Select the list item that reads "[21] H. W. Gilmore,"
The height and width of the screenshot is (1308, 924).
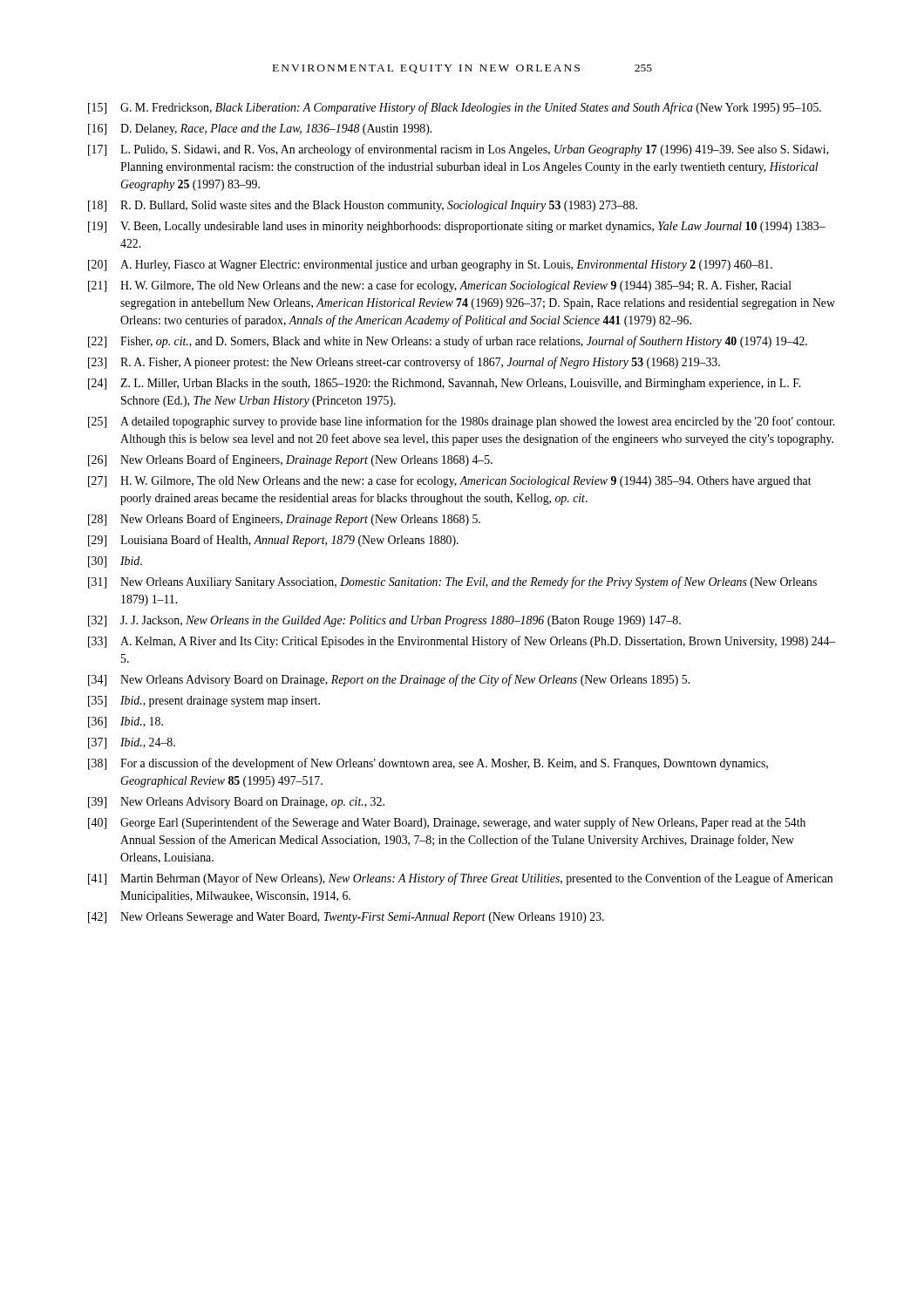(x=462, y=303)
